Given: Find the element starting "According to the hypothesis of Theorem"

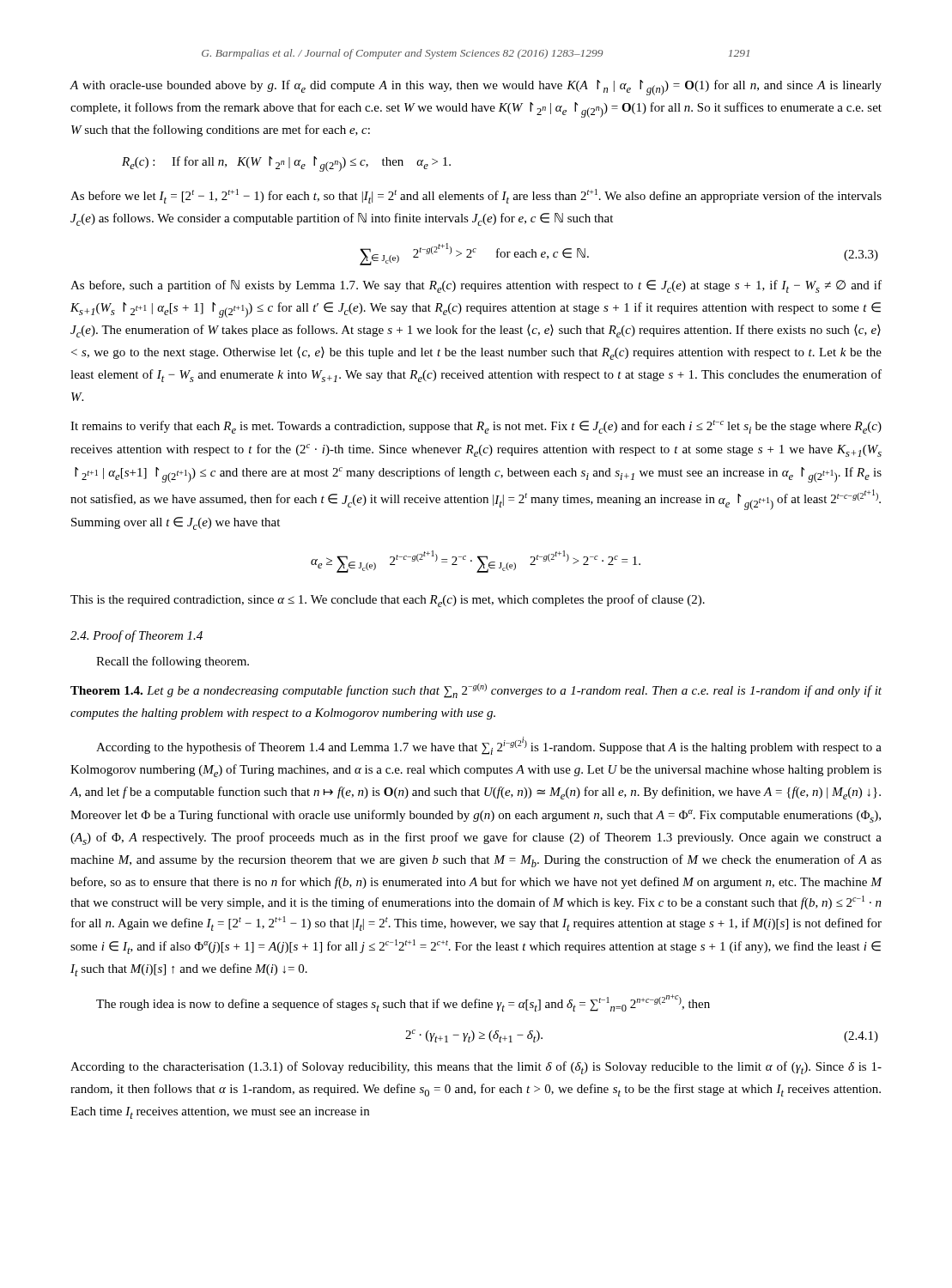Looking at the screenshot, I should [x=476, y=857].
